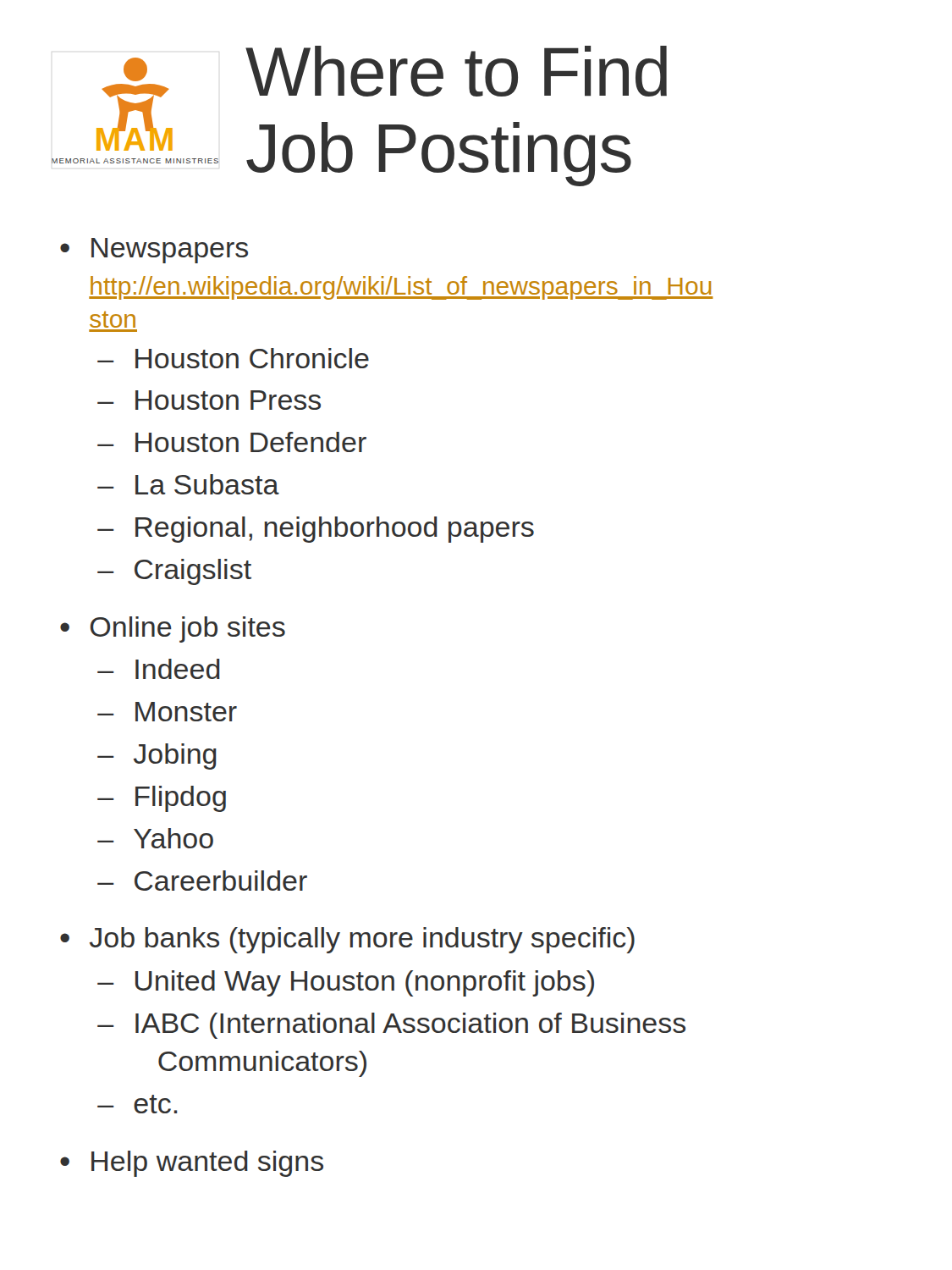Select the region starting "• Help wanted signs"

[192, 1164]
